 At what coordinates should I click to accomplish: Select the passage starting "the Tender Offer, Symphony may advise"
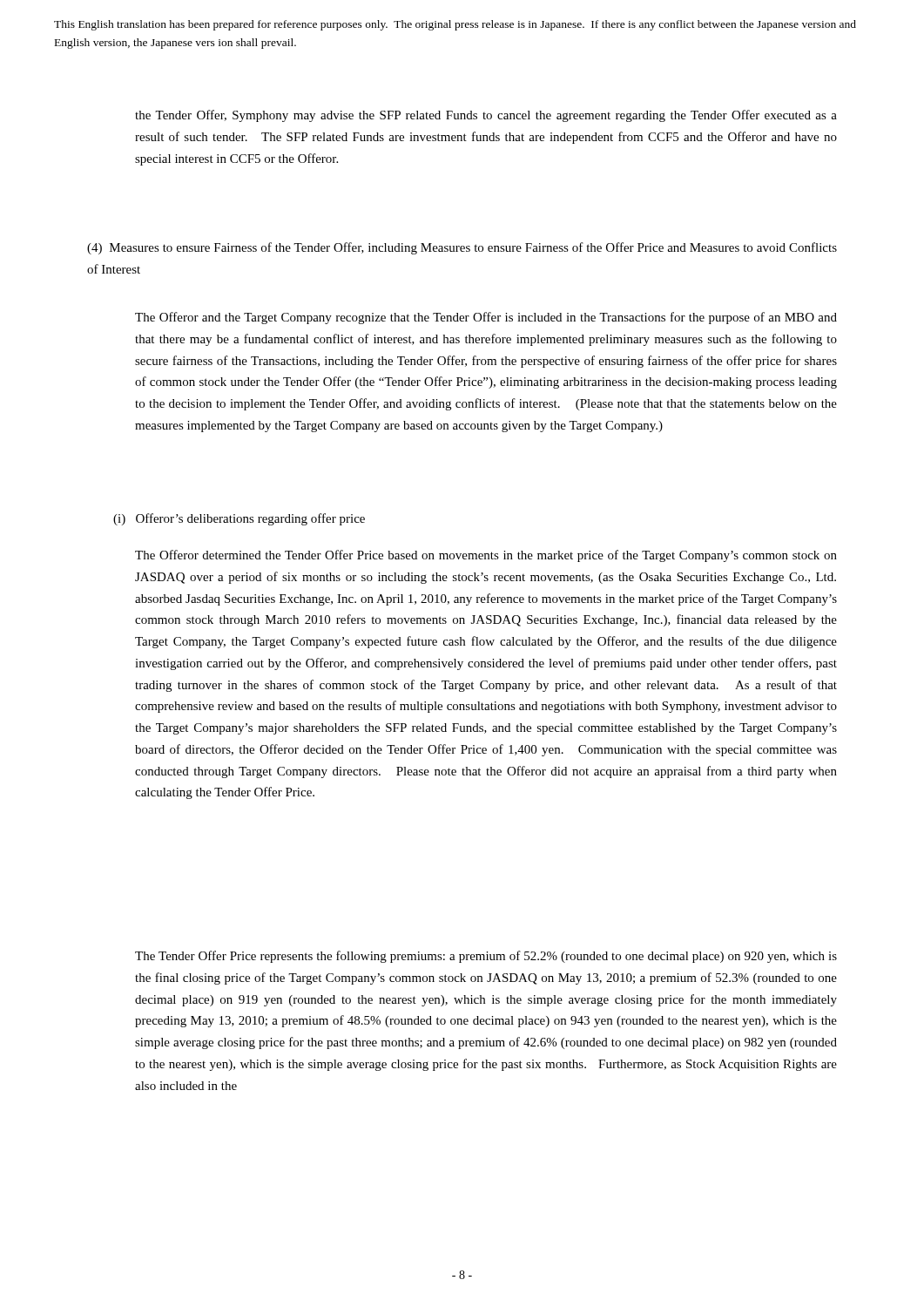click(486, 137)
